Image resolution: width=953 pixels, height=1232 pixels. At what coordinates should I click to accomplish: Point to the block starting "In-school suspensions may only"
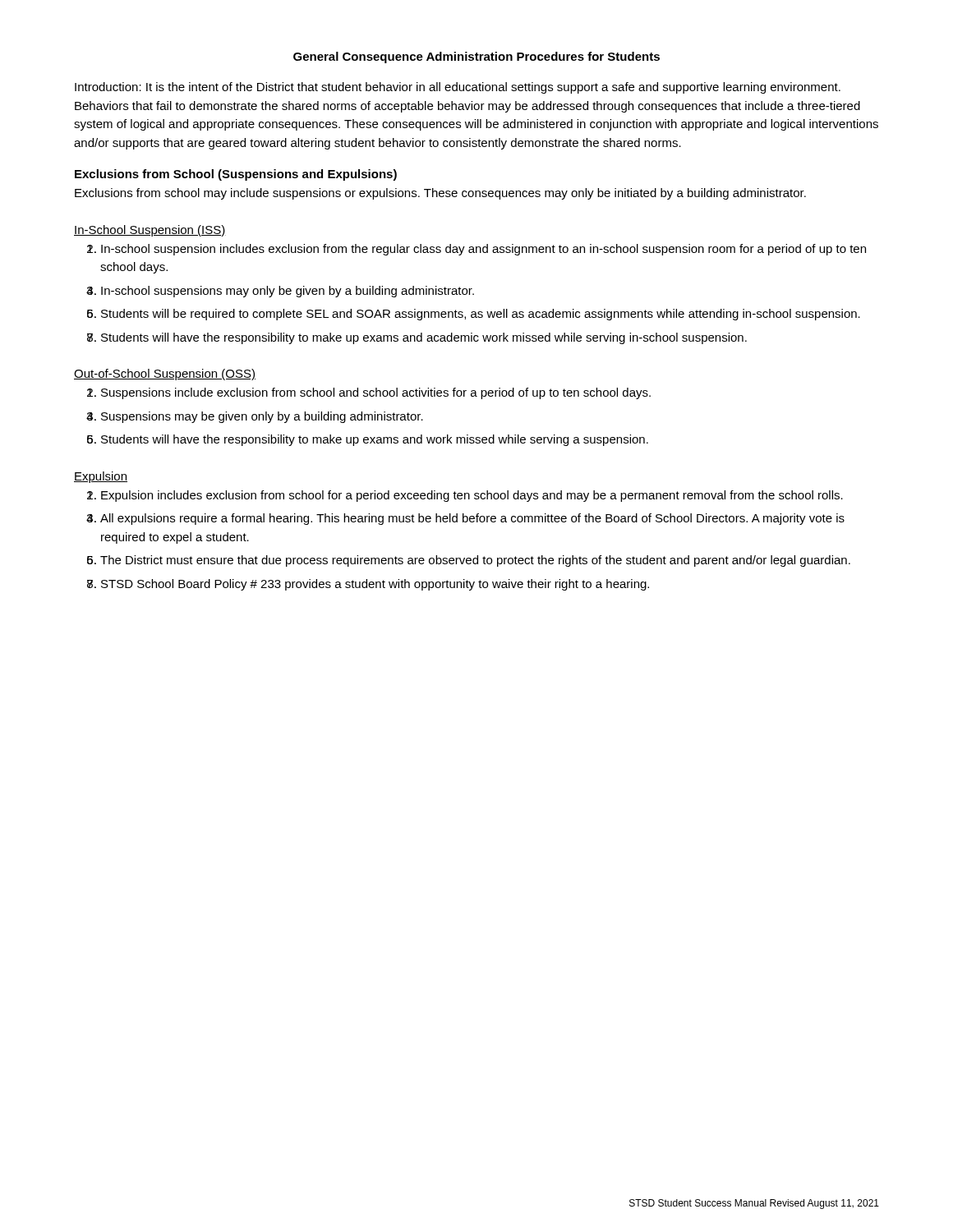288,292
